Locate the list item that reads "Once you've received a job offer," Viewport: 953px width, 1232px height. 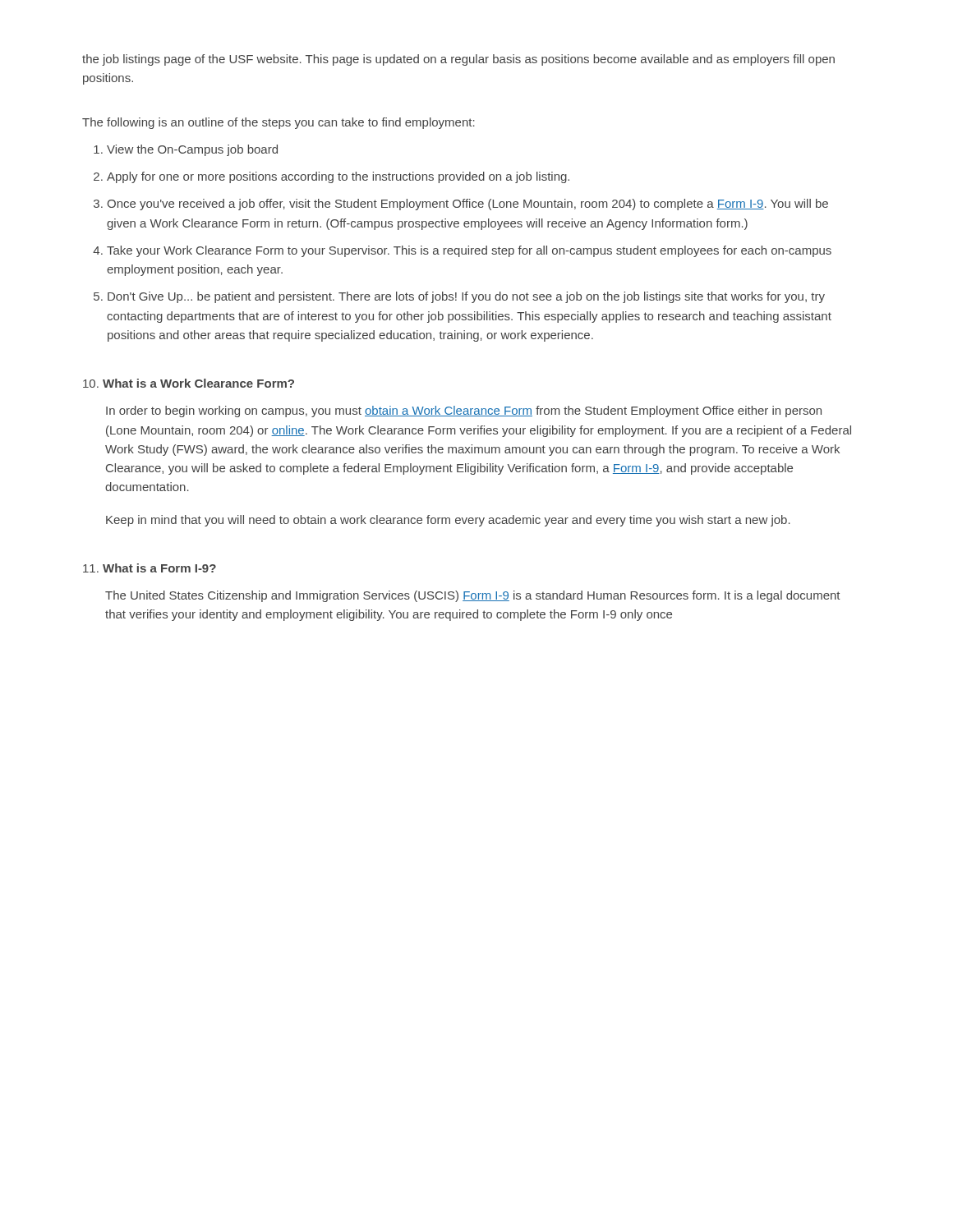click(468, 213)
